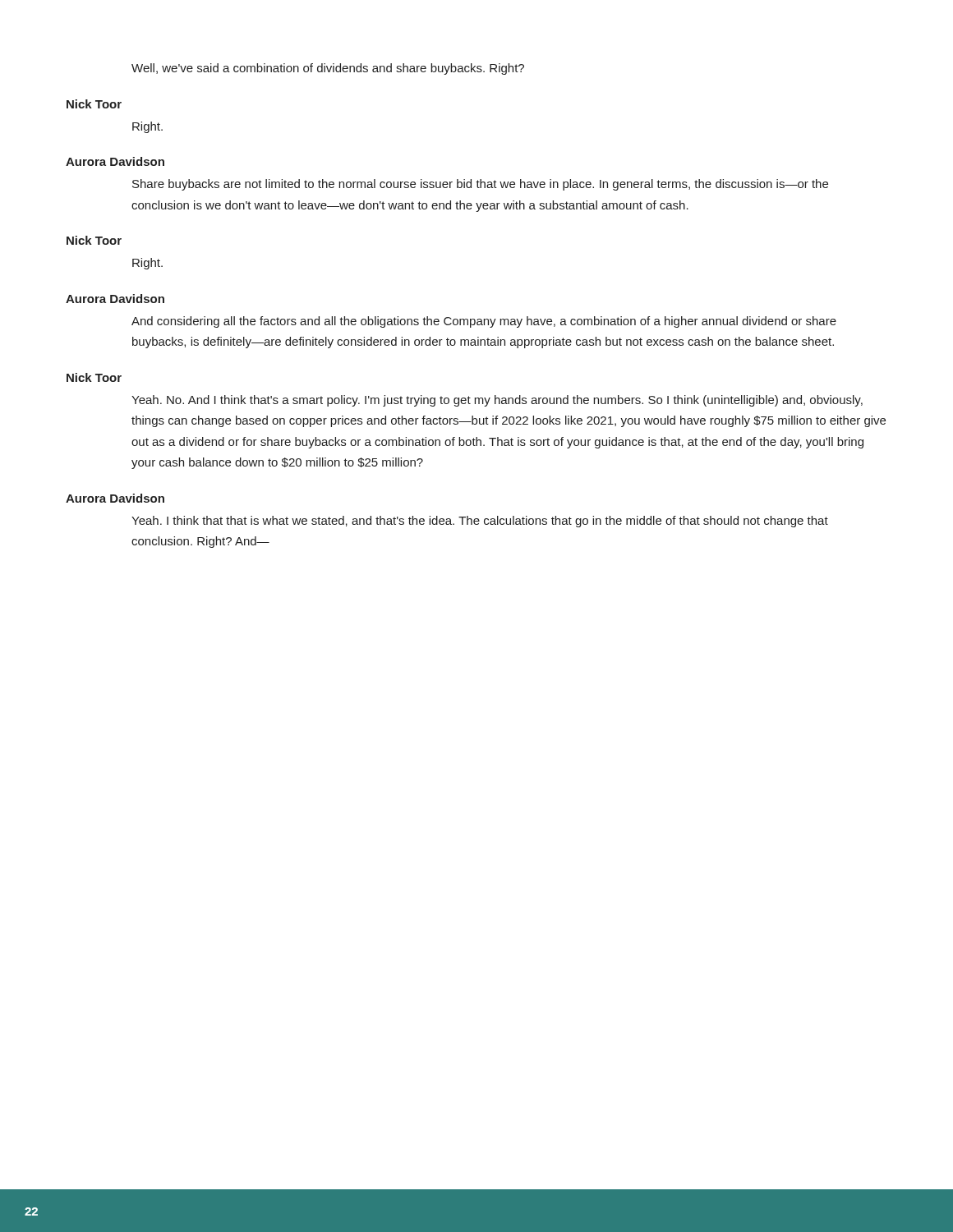Where is the passage that starts "Well, we've said a combination of"?

tap(328, 68)
